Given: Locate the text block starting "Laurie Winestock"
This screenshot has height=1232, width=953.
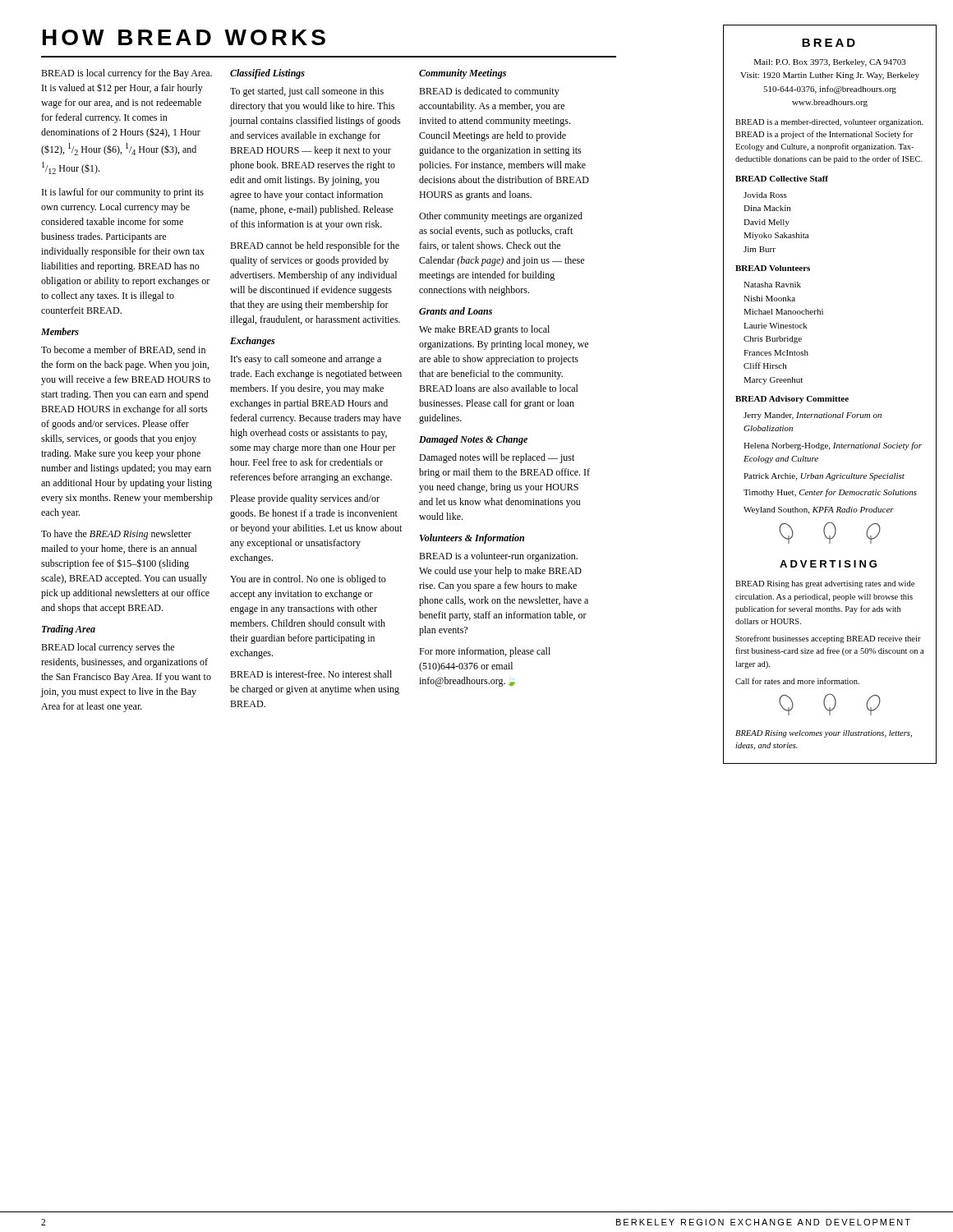Looking at the screenshot, I should [776, 325].
